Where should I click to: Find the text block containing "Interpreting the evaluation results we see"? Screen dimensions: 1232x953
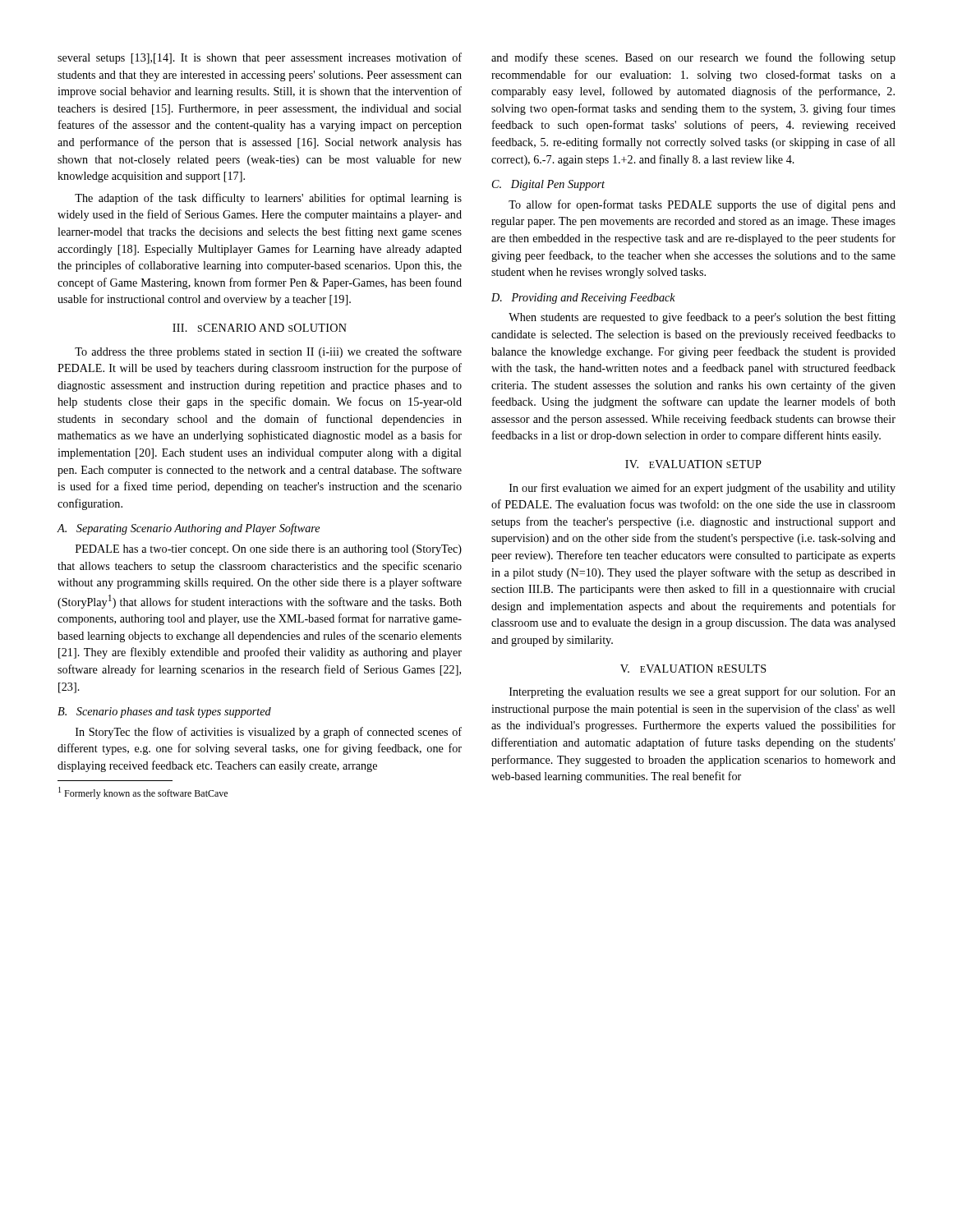[x=693, y=734]
